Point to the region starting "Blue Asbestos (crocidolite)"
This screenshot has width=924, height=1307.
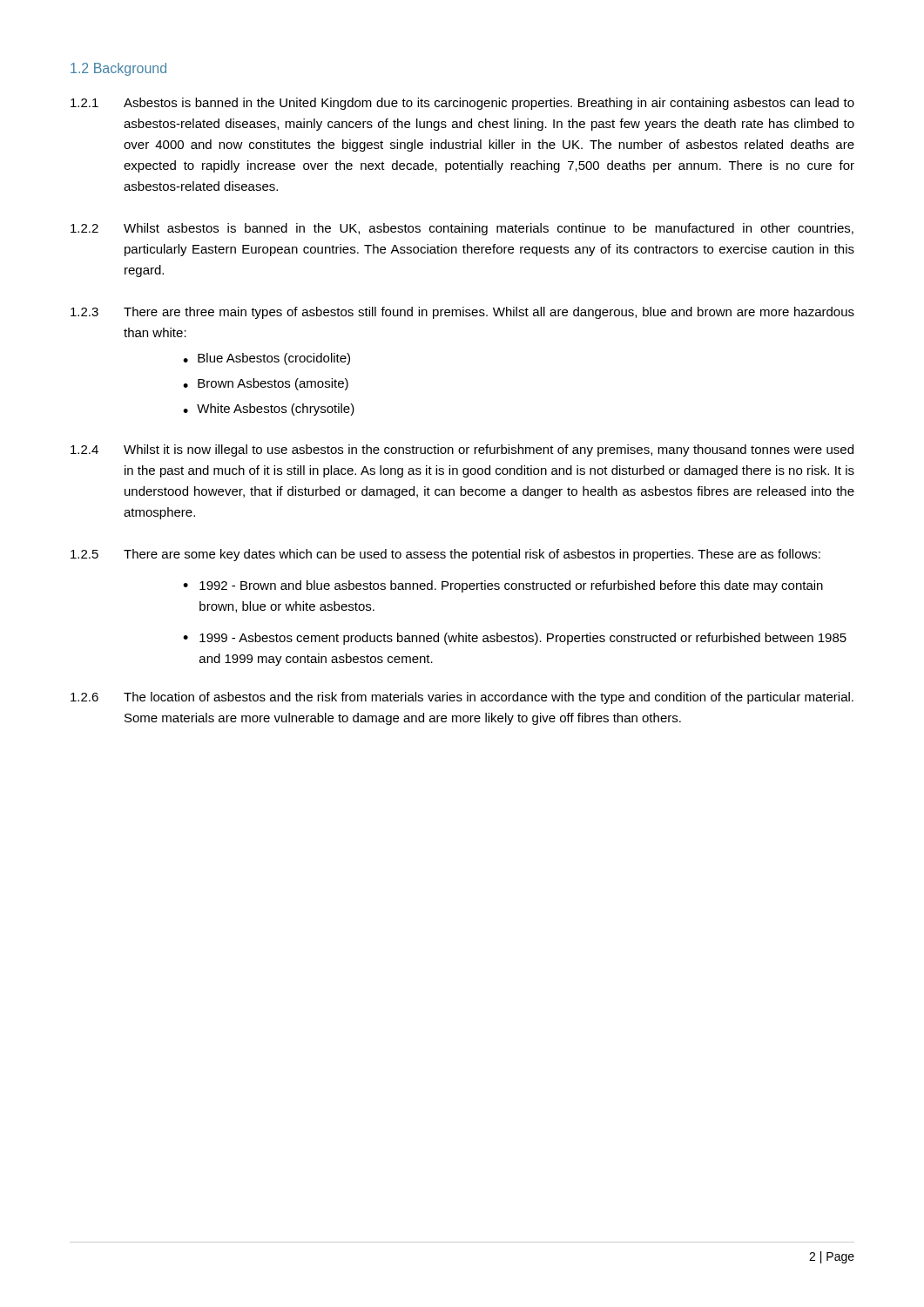(x=274, y=358)
